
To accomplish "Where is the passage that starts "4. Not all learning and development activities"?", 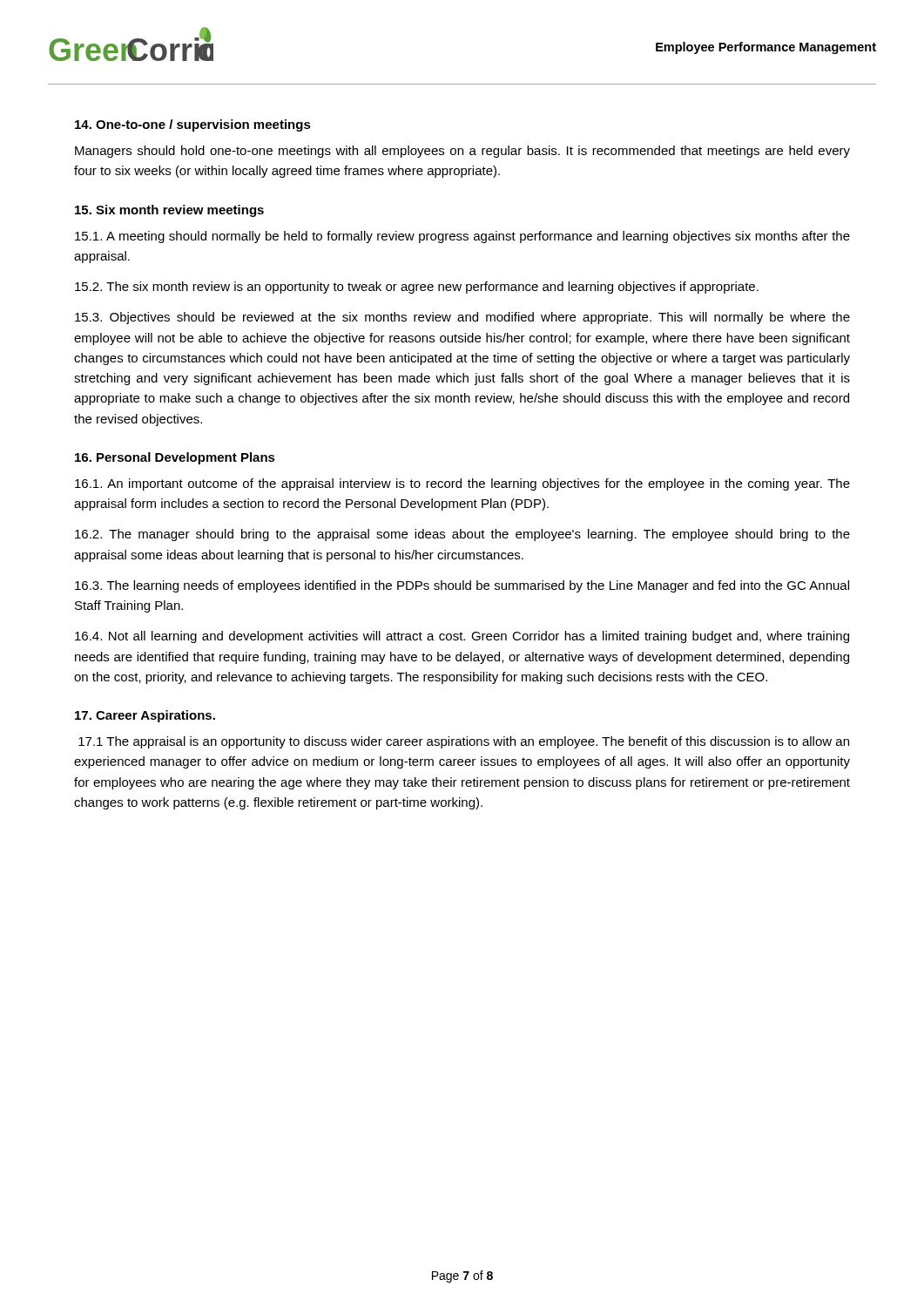I will coord(462,656).
